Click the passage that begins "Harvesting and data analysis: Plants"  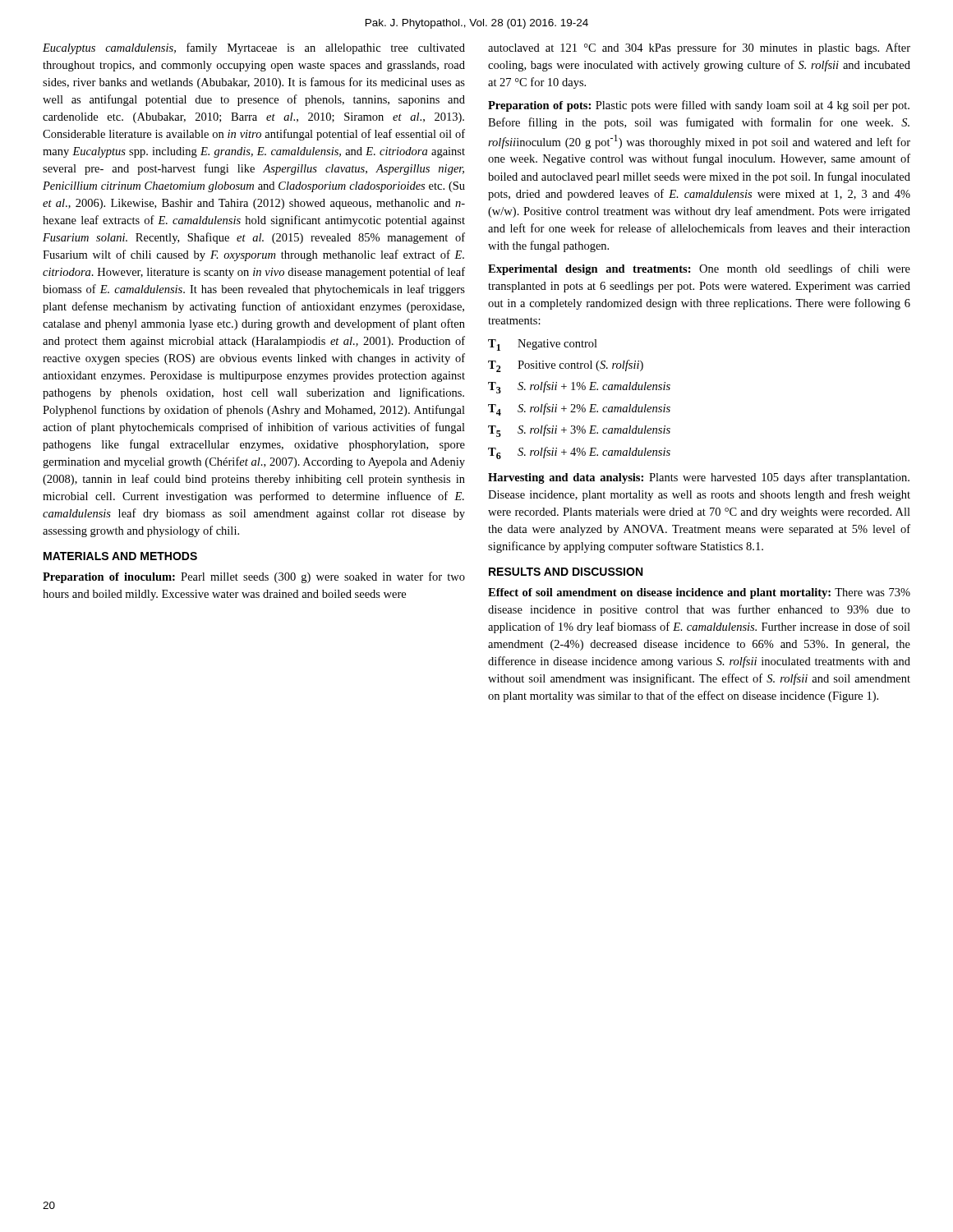pyautogui.click(x=699, y=512)
